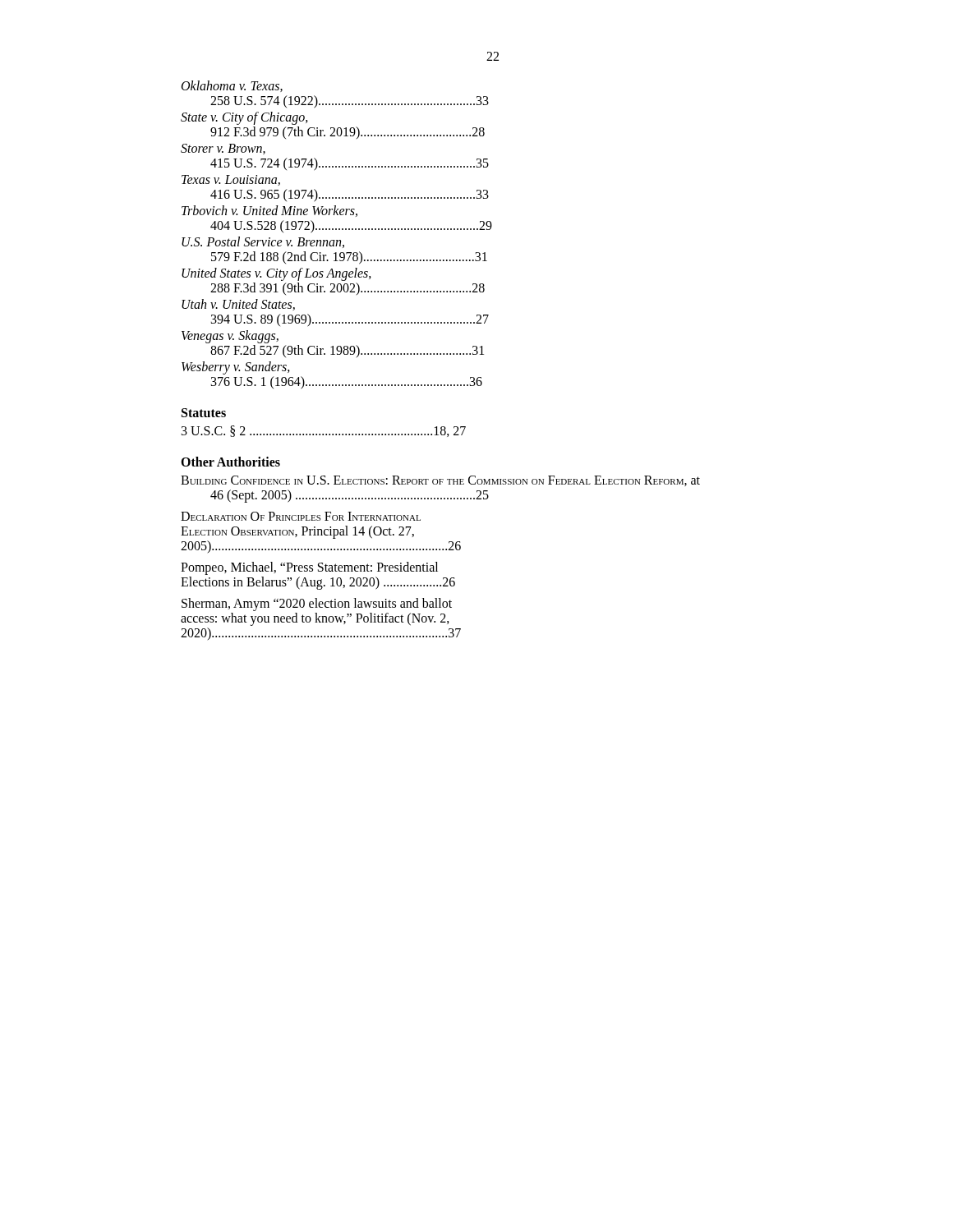Click the passage that begins "3 U.S.C. § 2 ........................................................18,"
Screen dimensions: 1232x953
click(323, 431)
